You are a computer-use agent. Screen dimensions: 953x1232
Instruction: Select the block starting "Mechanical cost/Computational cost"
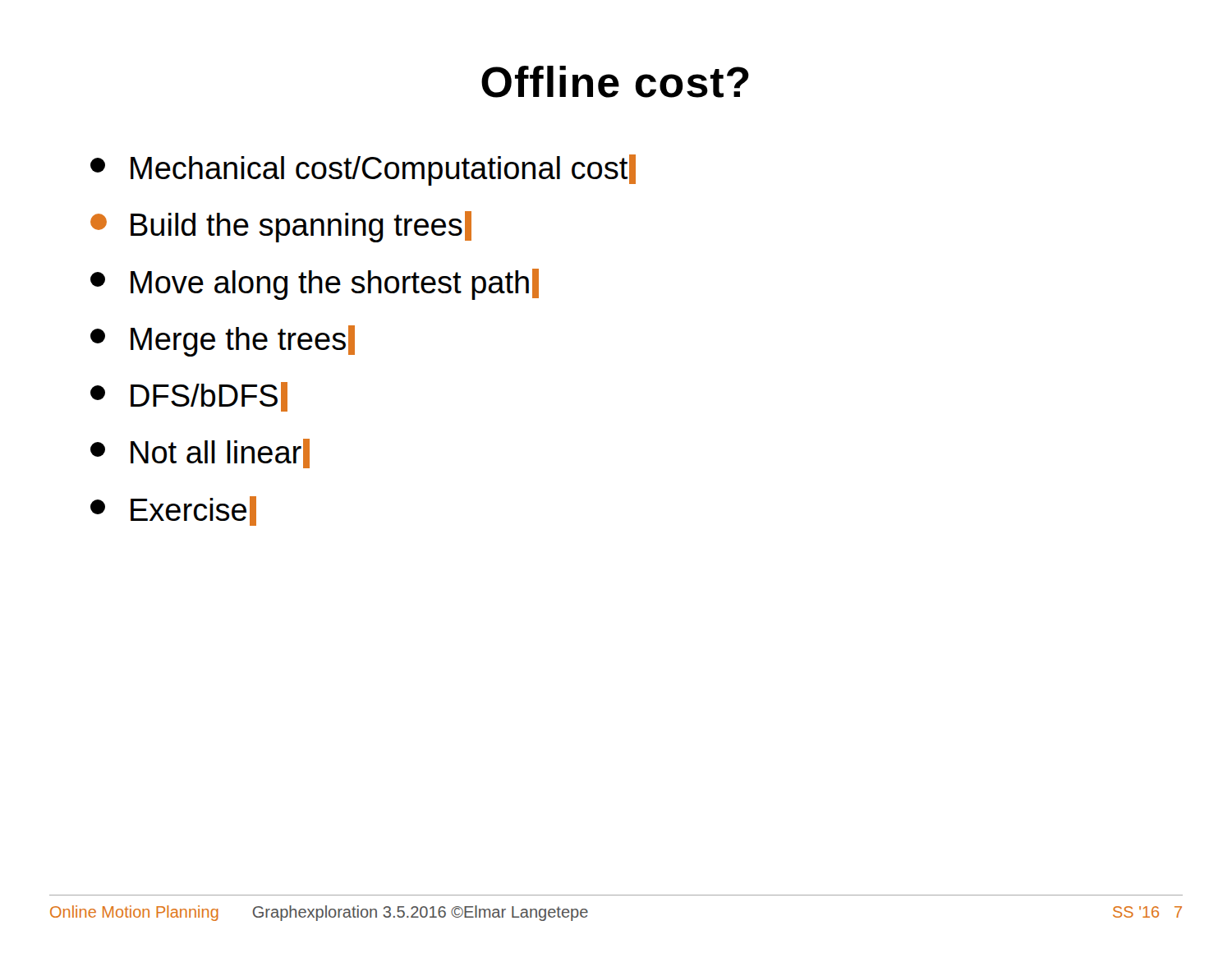point(363,169)
